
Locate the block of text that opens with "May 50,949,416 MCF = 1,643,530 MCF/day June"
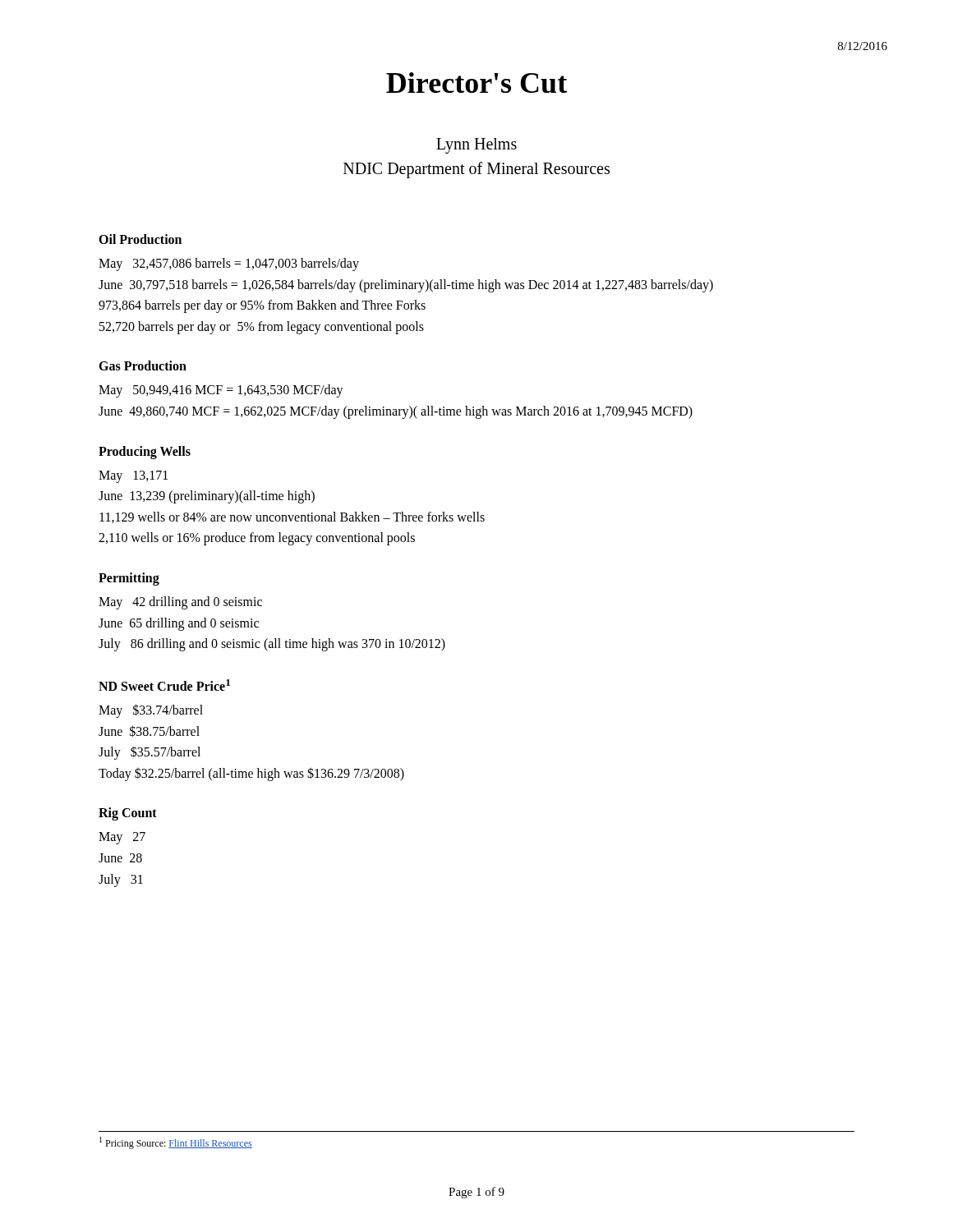tap(396, 401)
